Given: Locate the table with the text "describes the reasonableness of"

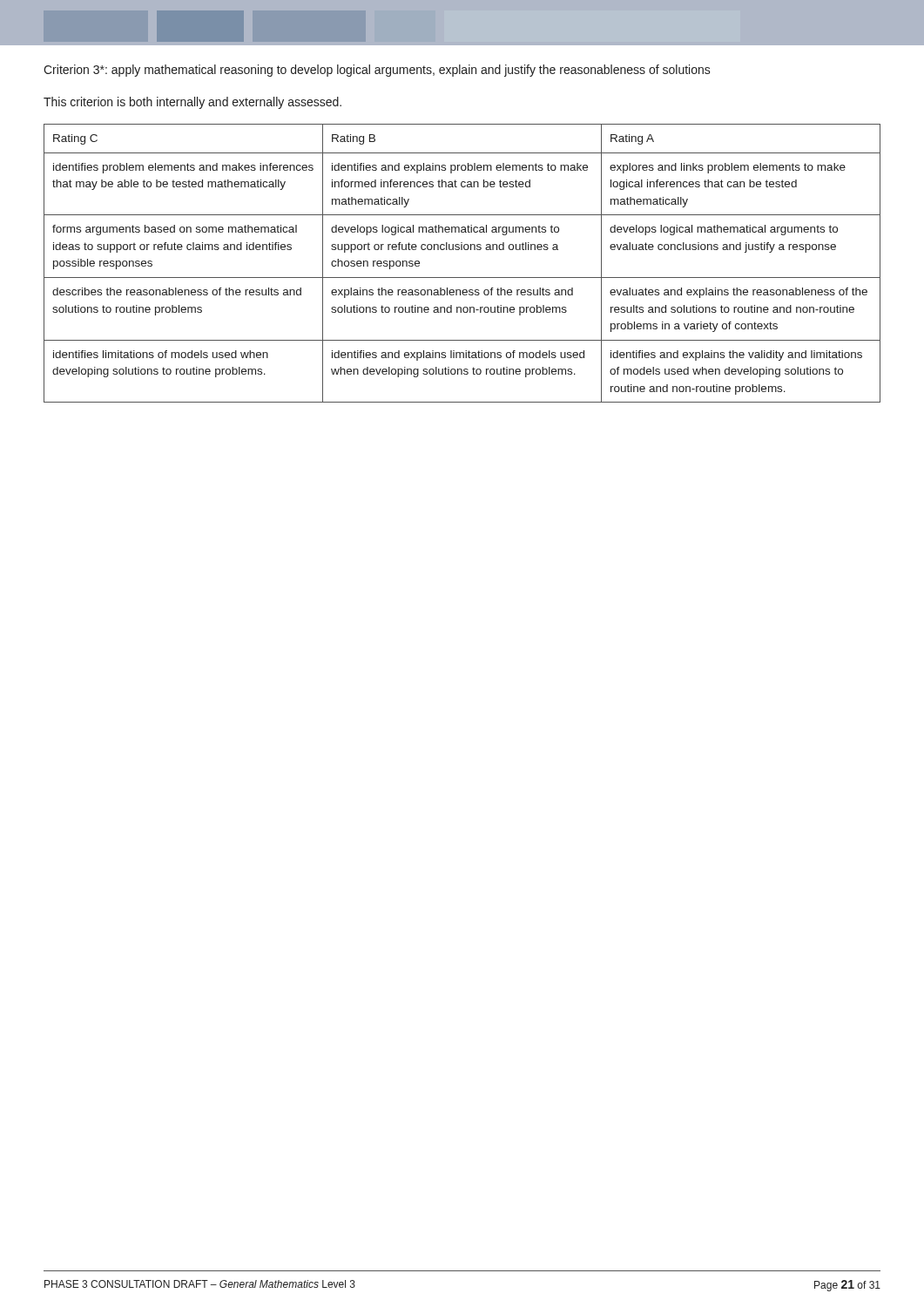Looking at the screenshot, I should click(x=462, y=263).
